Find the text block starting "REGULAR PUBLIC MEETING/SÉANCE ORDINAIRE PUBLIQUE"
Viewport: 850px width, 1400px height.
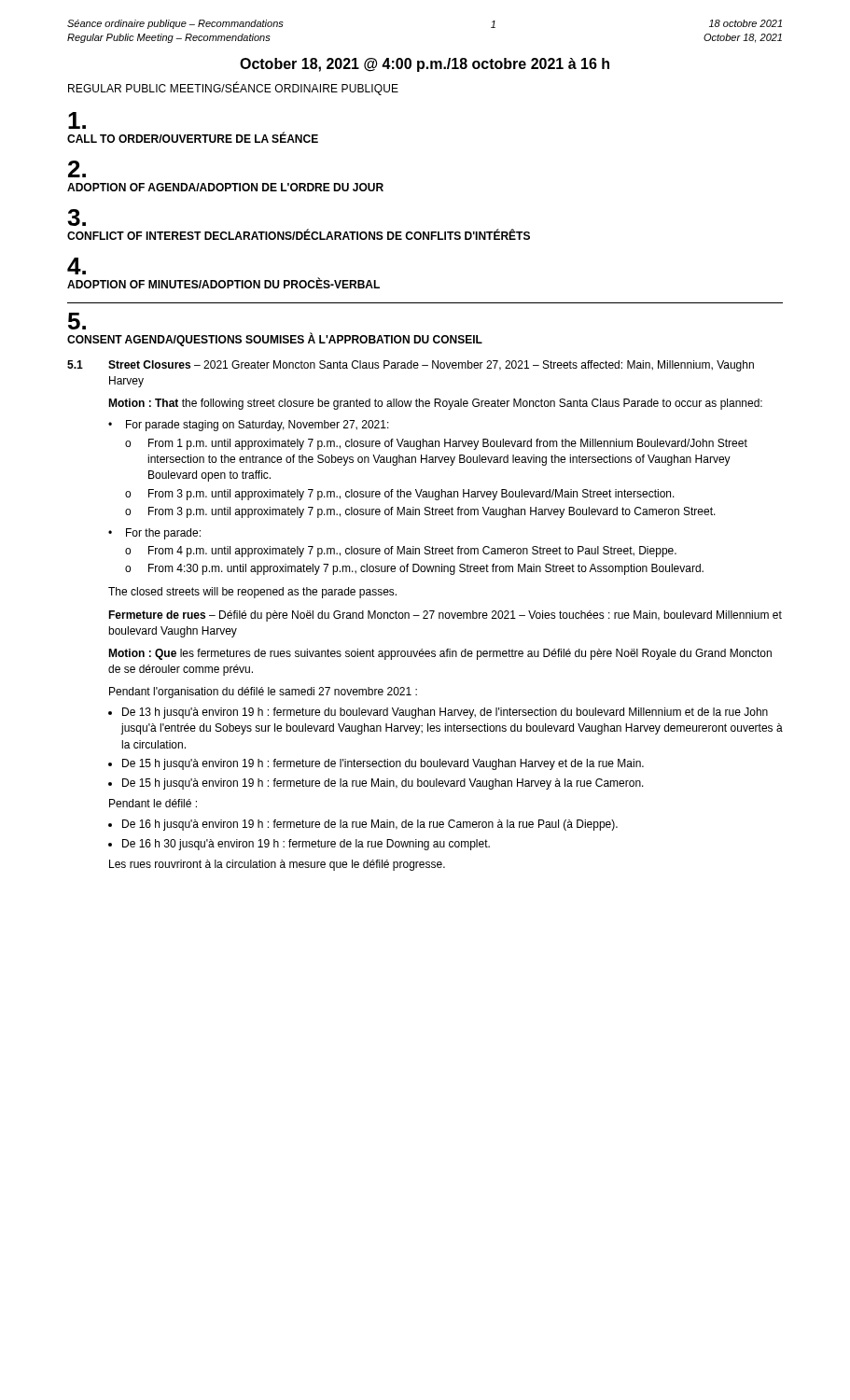233,89
